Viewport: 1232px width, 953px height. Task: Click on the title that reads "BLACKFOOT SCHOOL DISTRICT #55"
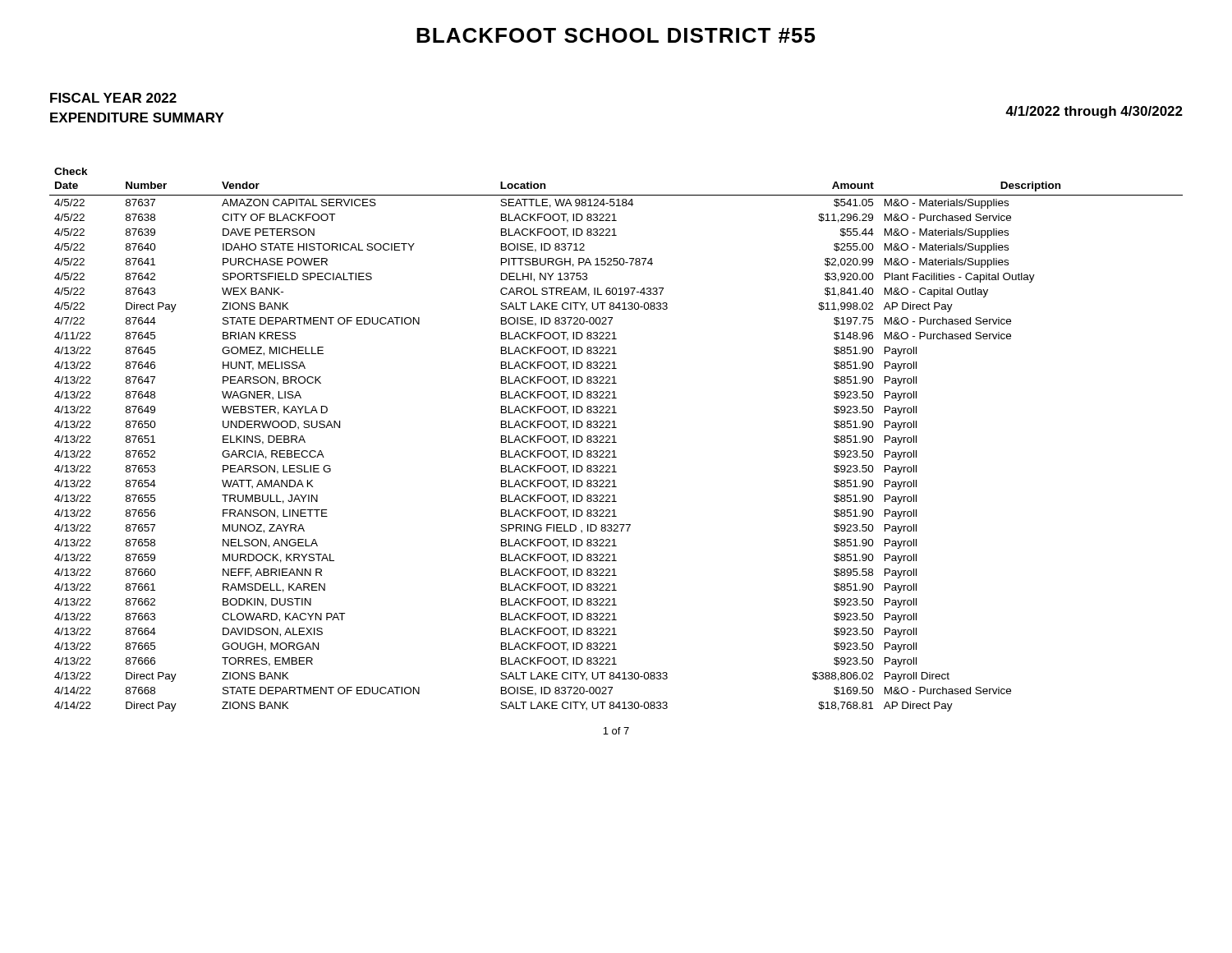pos(616,35)
